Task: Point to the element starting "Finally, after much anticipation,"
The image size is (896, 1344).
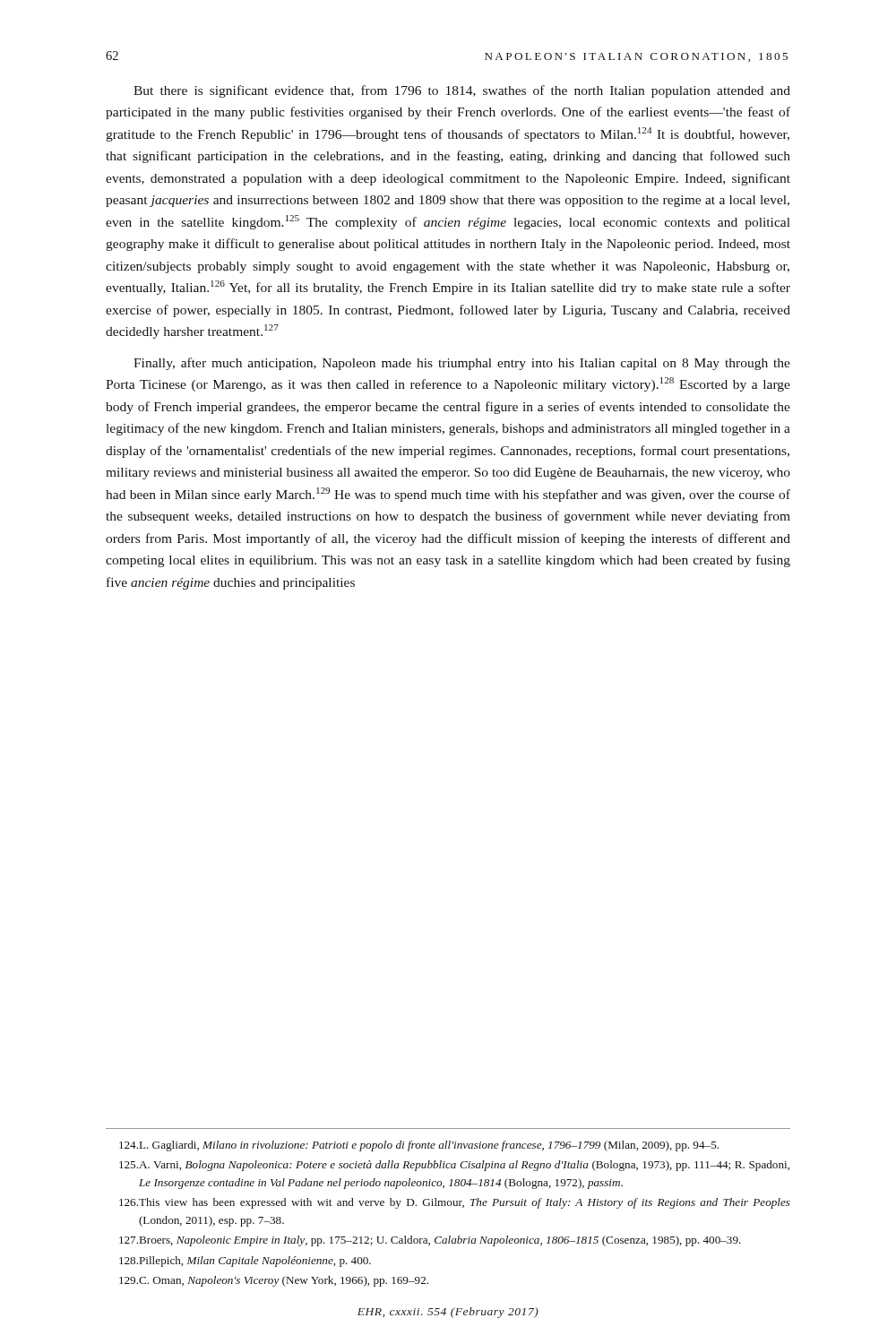Action: 448,473
